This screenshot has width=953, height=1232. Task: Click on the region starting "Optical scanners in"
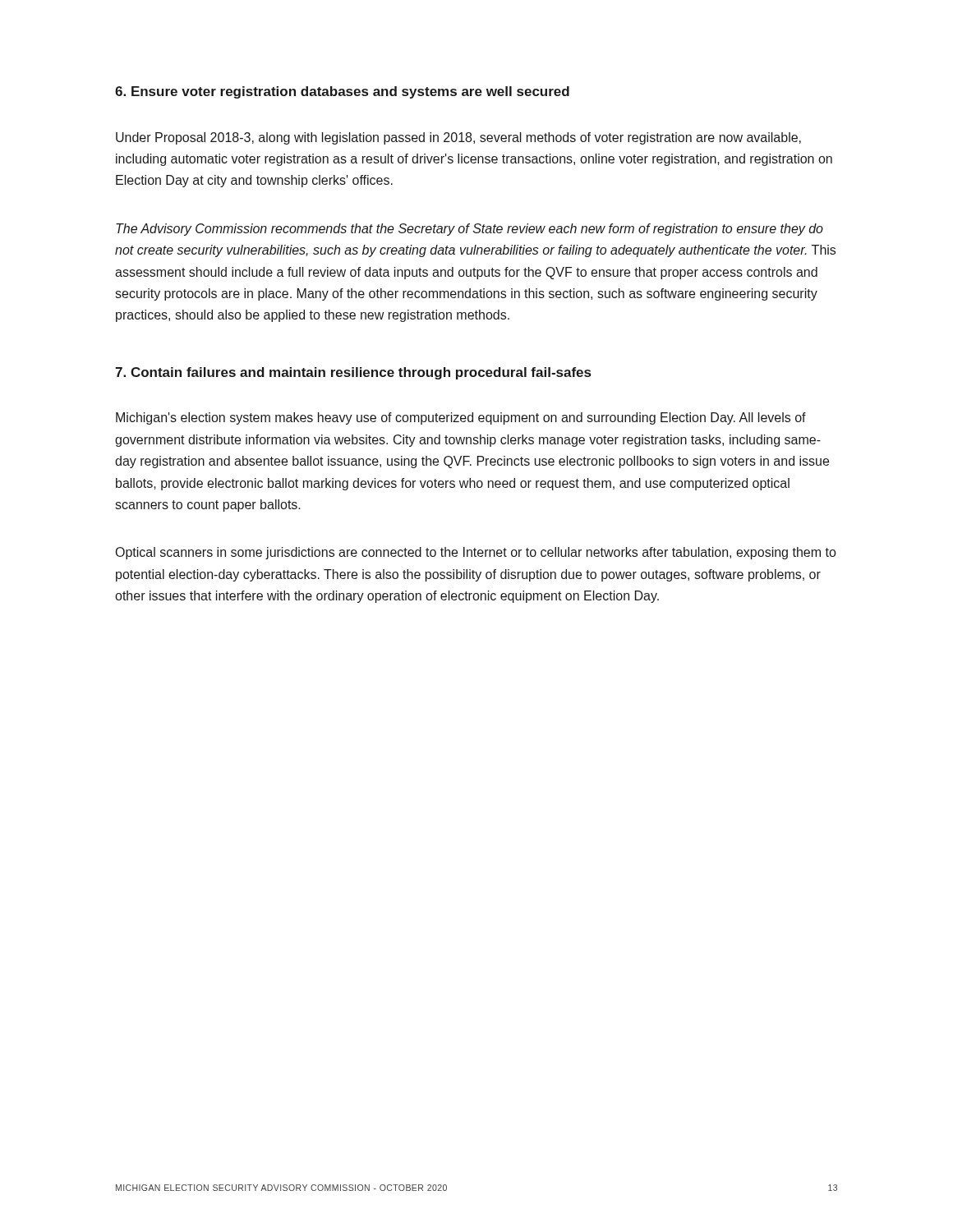476,574
